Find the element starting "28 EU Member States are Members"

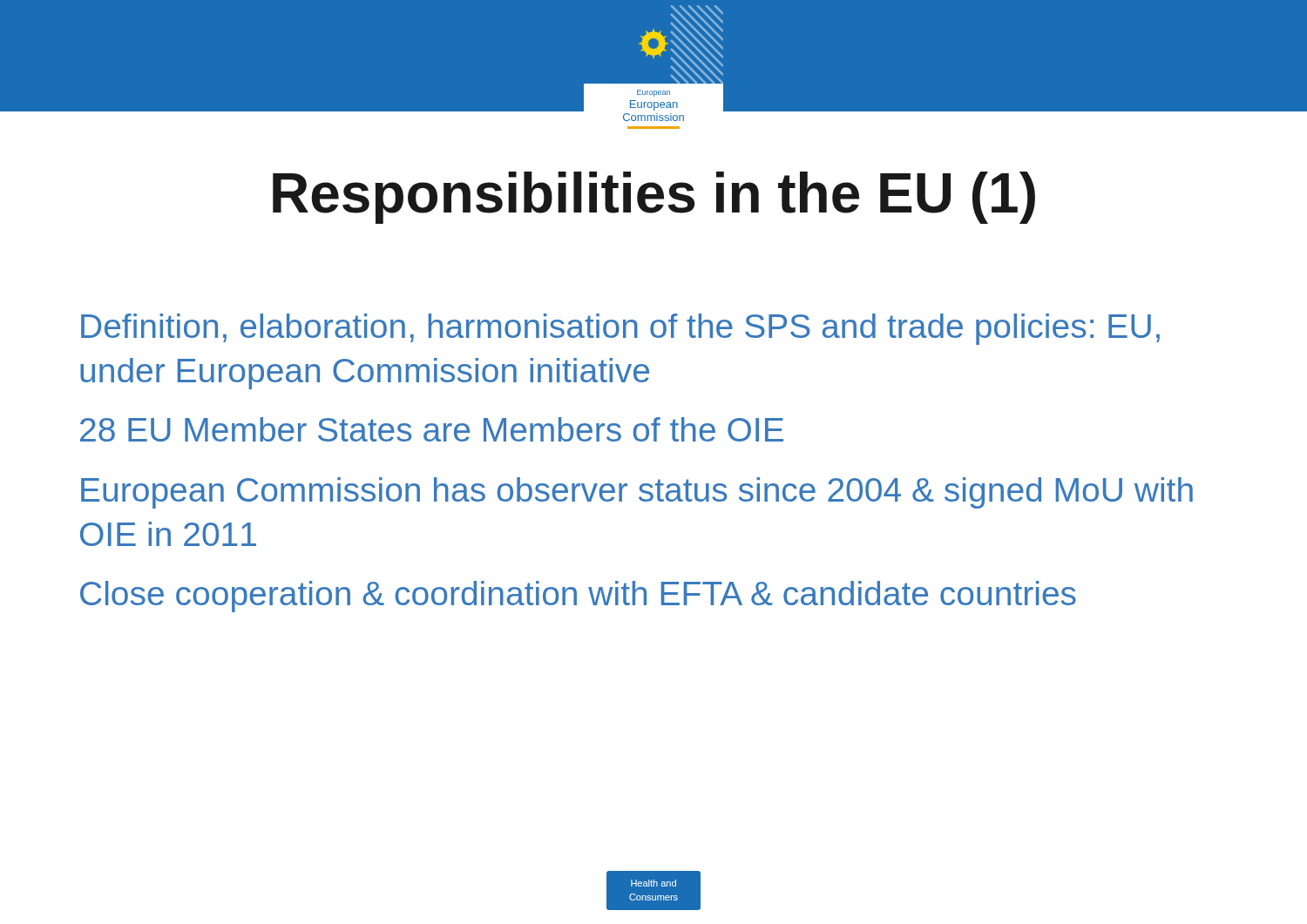coord(432,430)
